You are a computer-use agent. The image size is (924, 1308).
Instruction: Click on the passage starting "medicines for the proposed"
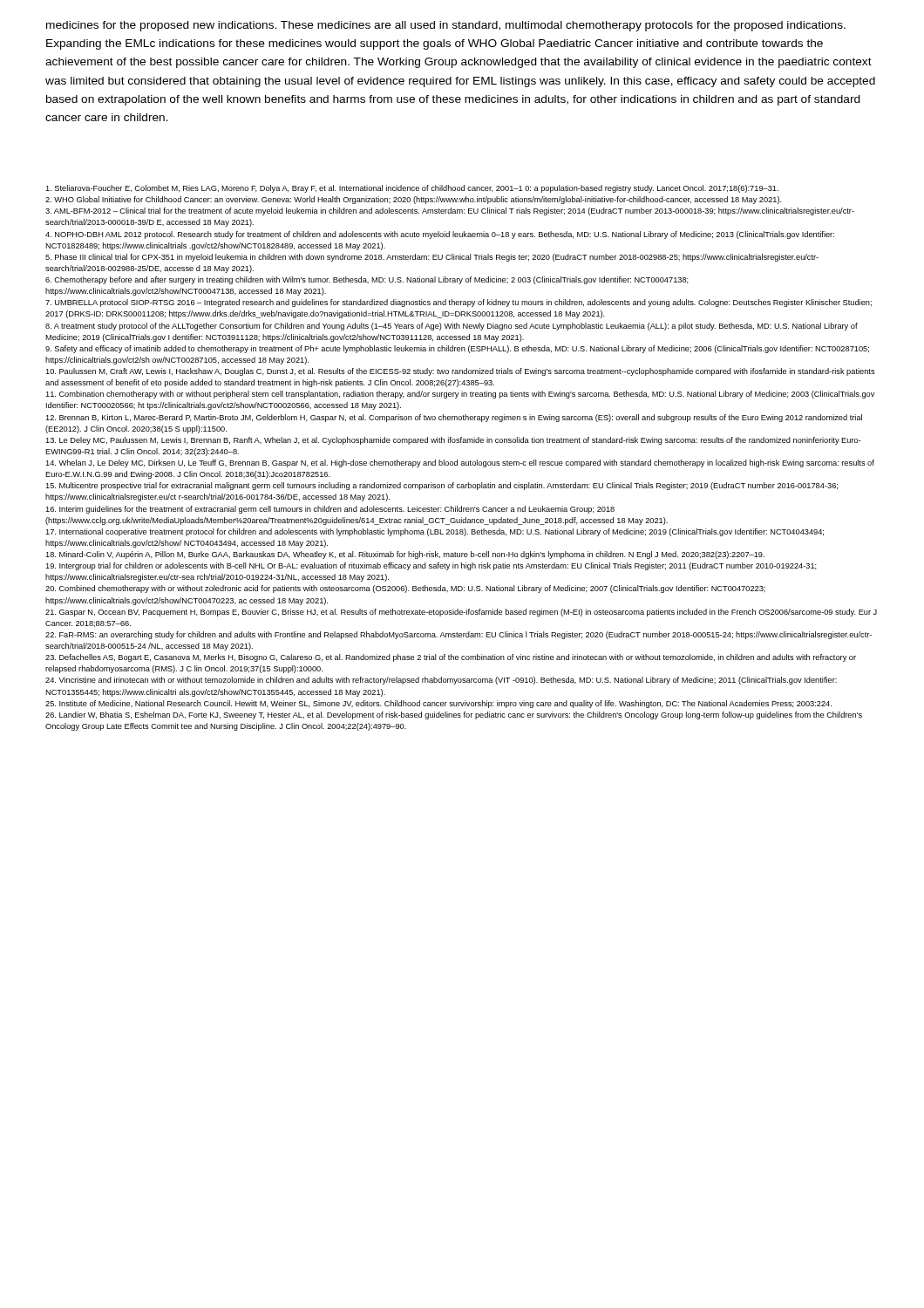(460, 71)
